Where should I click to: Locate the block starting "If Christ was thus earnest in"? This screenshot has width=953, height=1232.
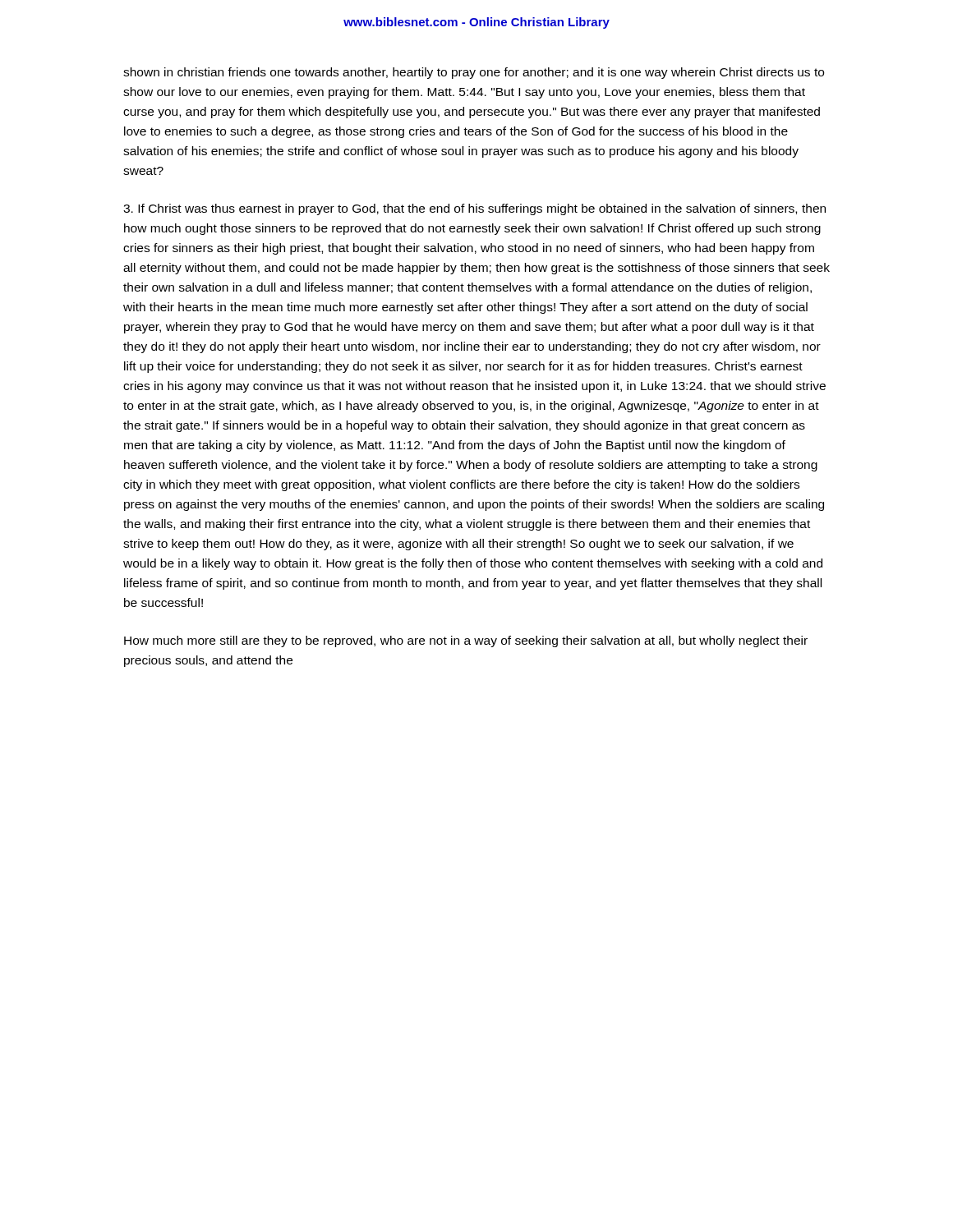(476, 406)
